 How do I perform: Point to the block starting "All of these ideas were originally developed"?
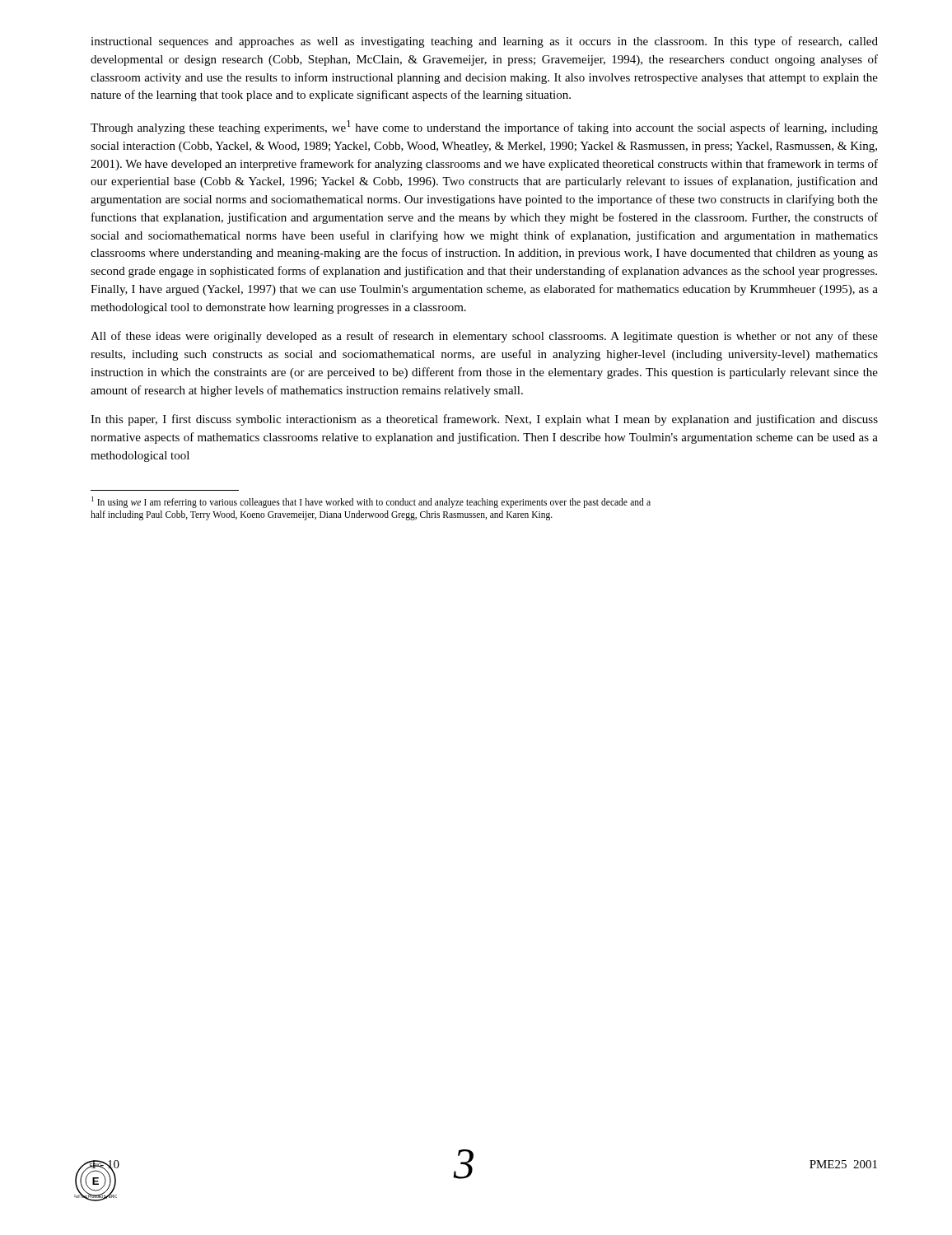click(484, 363)
